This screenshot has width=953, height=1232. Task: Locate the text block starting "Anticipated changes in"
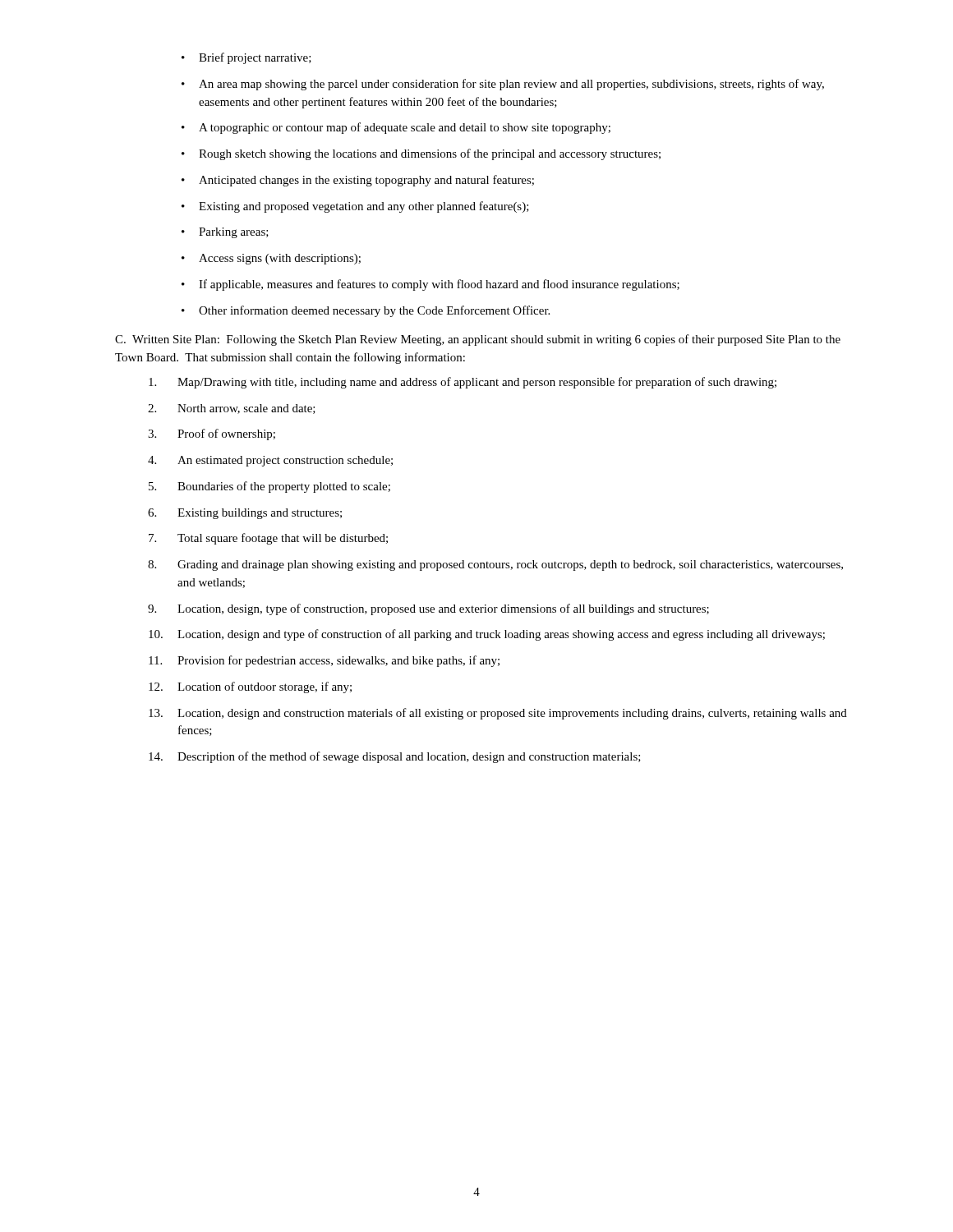click(x=367, y=180)
